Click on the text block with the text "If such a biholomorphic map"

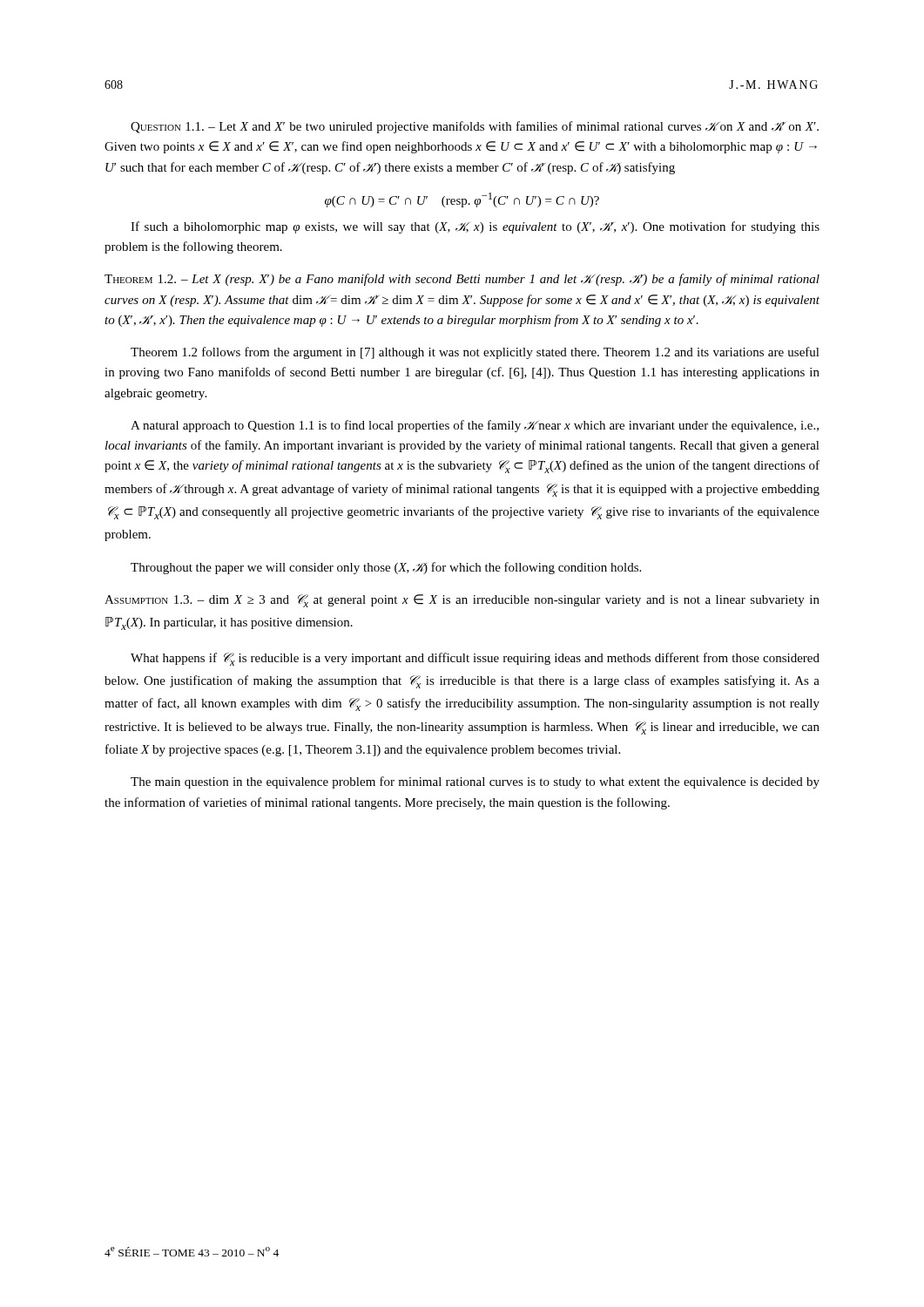pos(462,237)
